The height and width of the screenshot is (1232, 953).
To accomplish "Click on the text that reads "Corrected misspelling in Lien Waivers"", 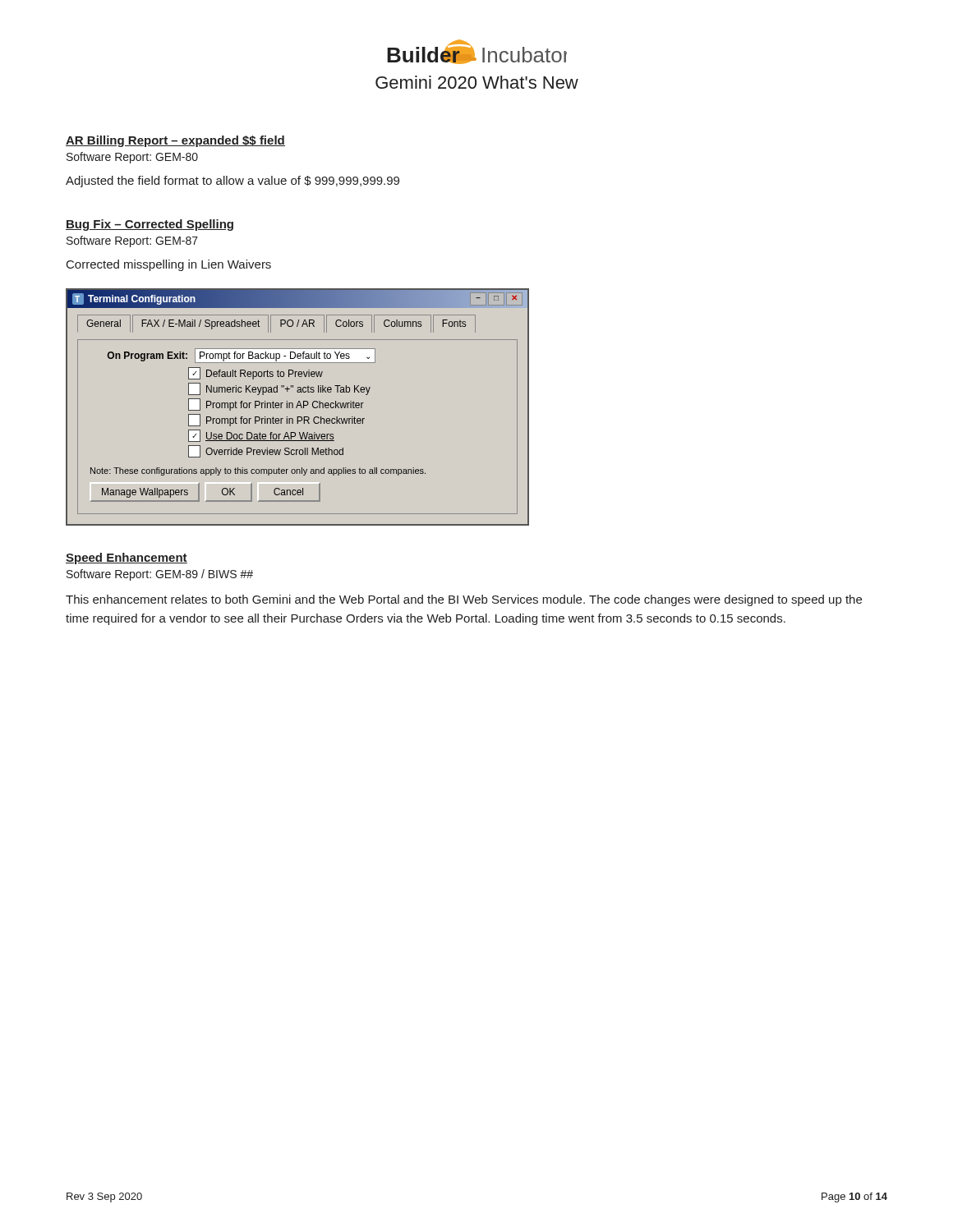I will tap(169, 264).
